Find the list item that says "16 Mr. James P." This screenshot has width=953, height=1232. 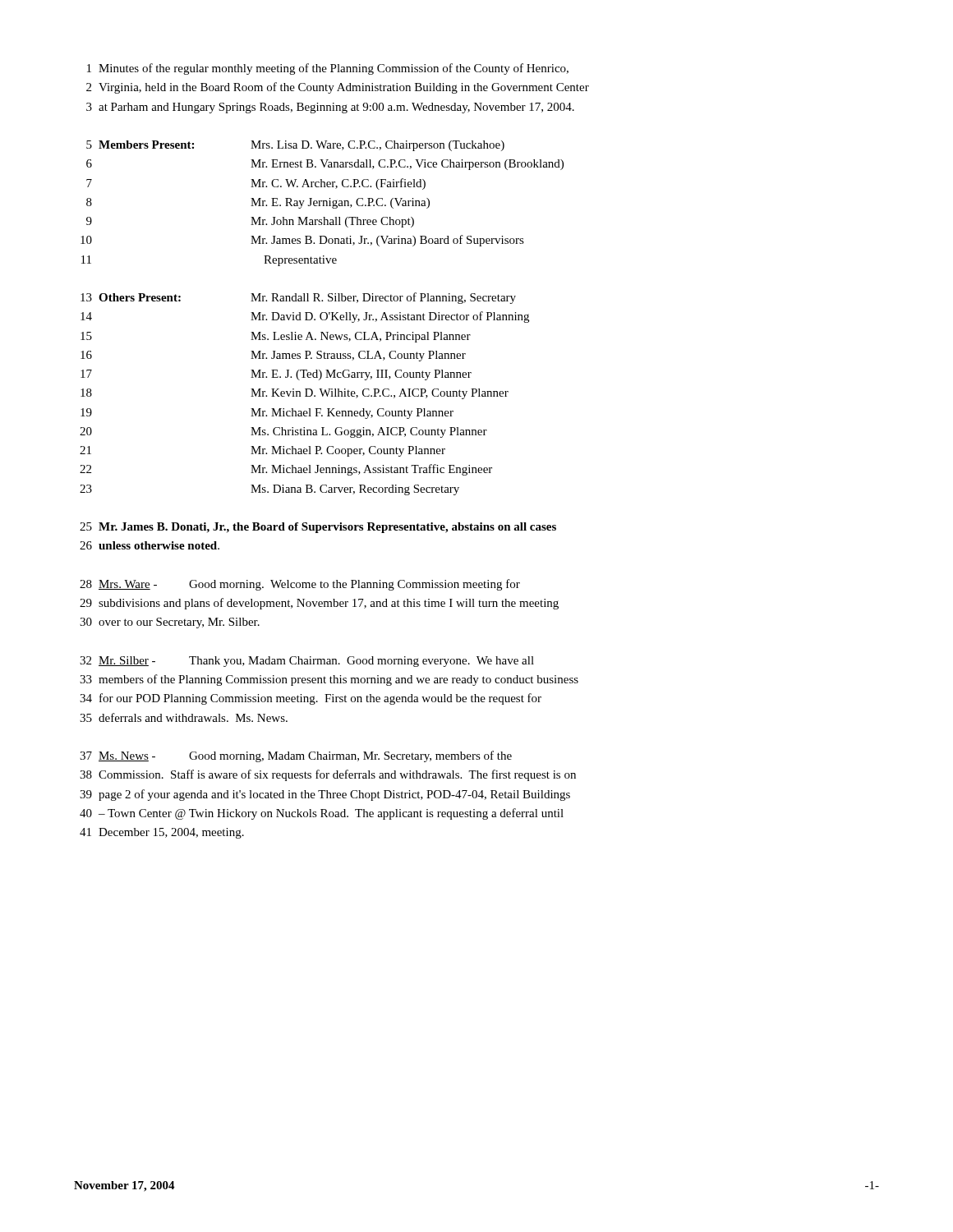(x=476, y=355)
